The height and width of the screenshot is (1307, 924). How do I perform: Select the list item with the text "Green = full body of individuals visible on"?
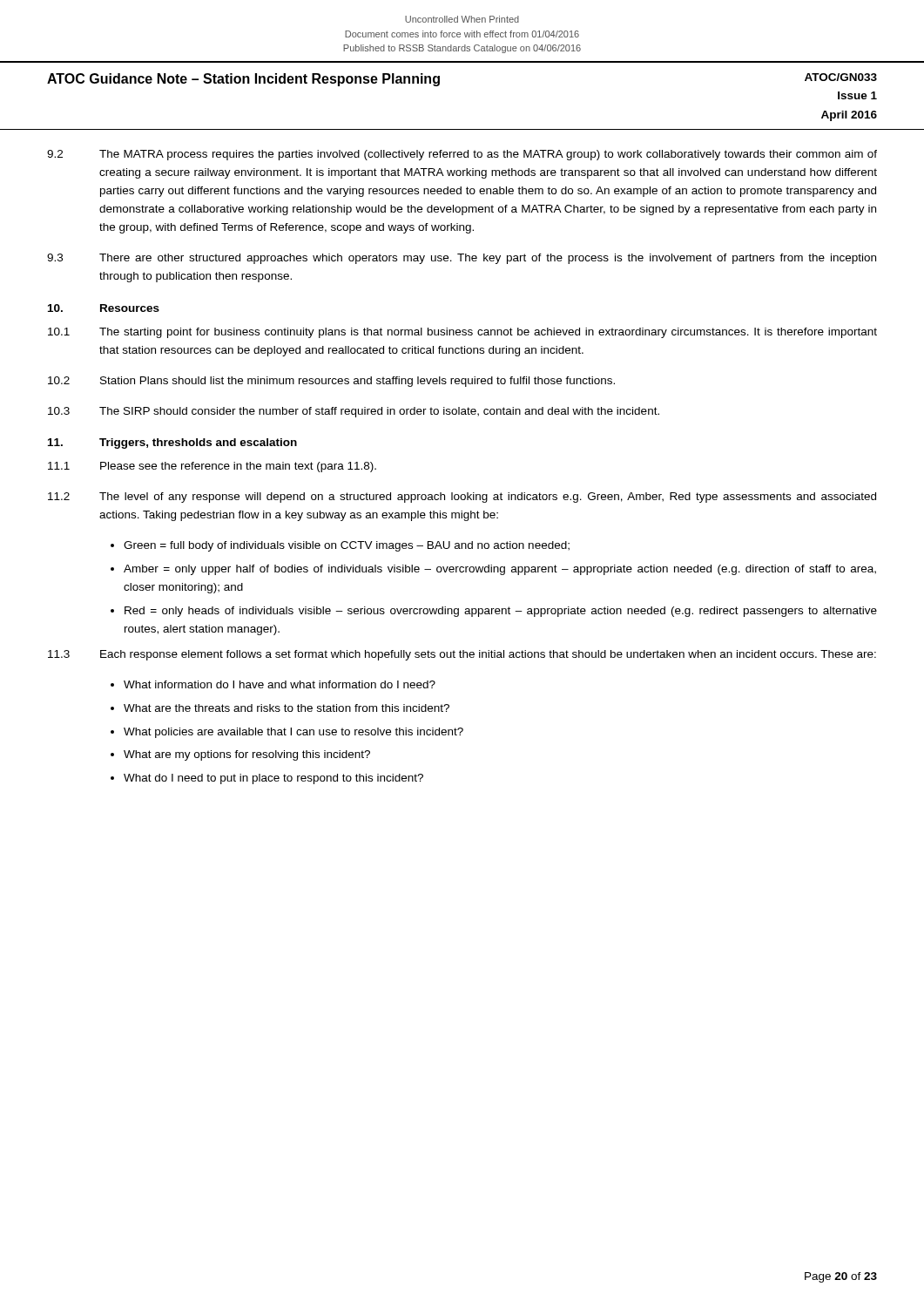(x=347, y=545)
